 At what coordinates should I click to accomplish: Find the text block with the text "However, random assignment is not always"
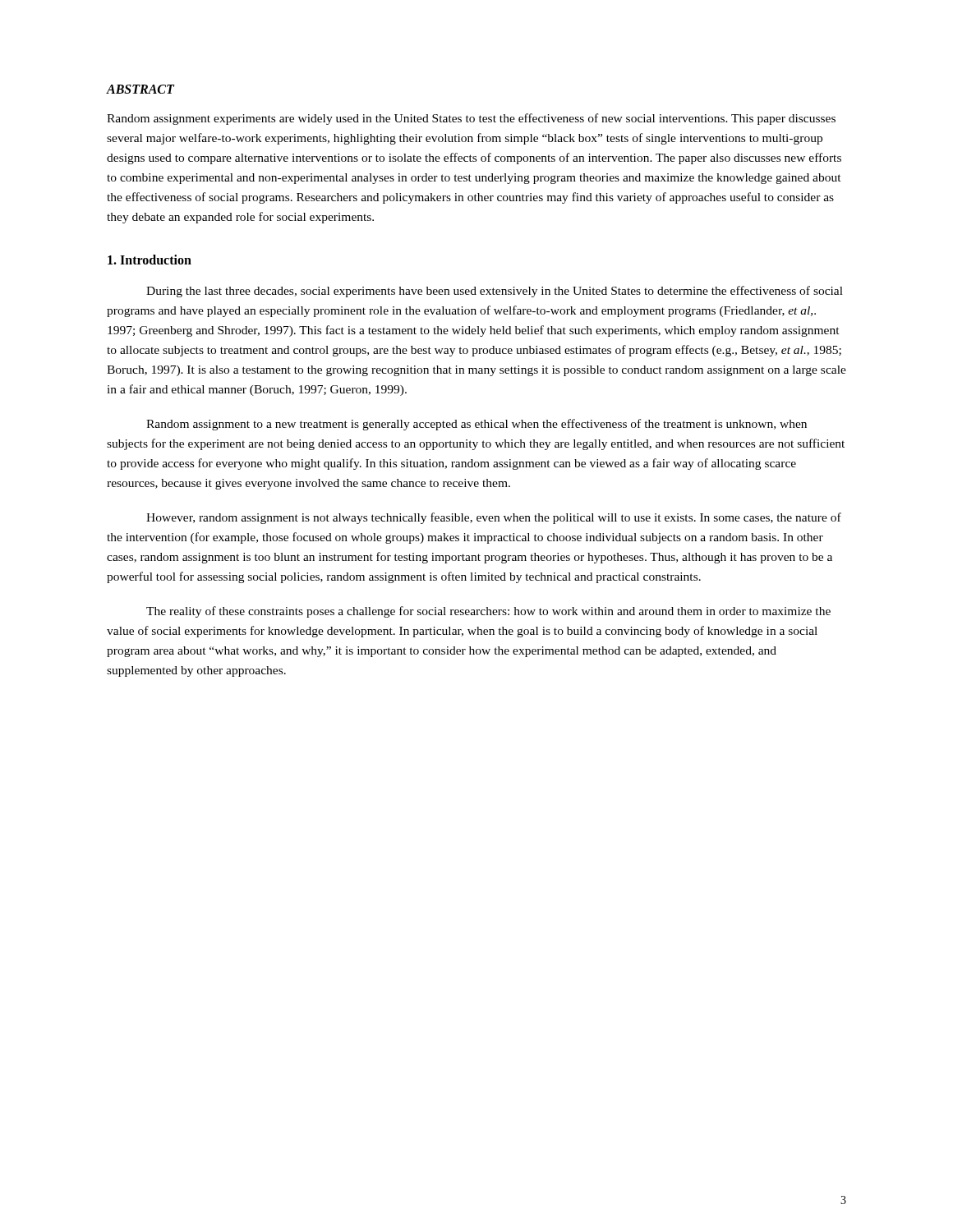click(x=474, y=547)
